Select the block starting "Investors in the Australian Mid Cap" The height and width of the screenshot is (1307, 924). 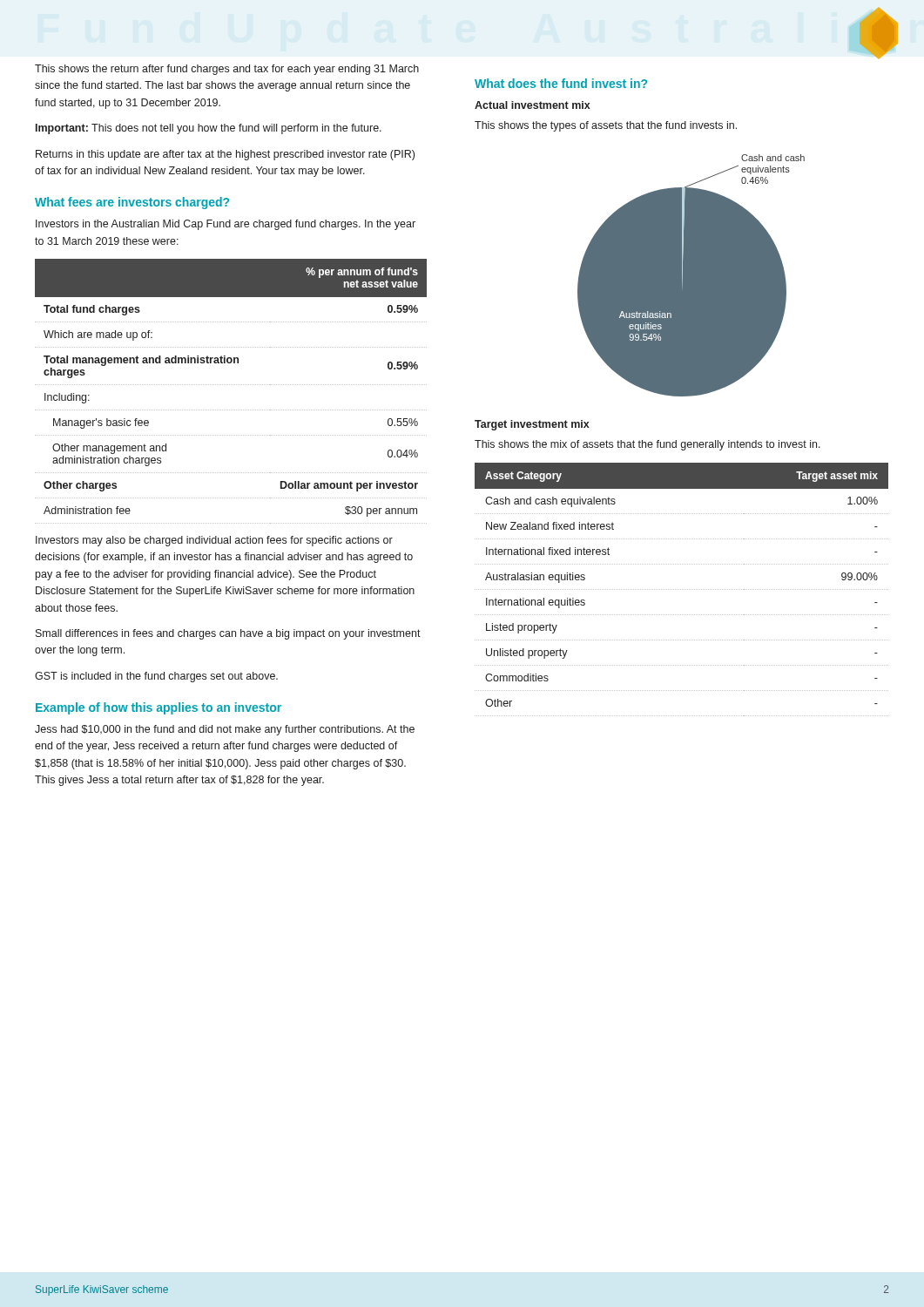pyautogui.click(x=225, y=233)
